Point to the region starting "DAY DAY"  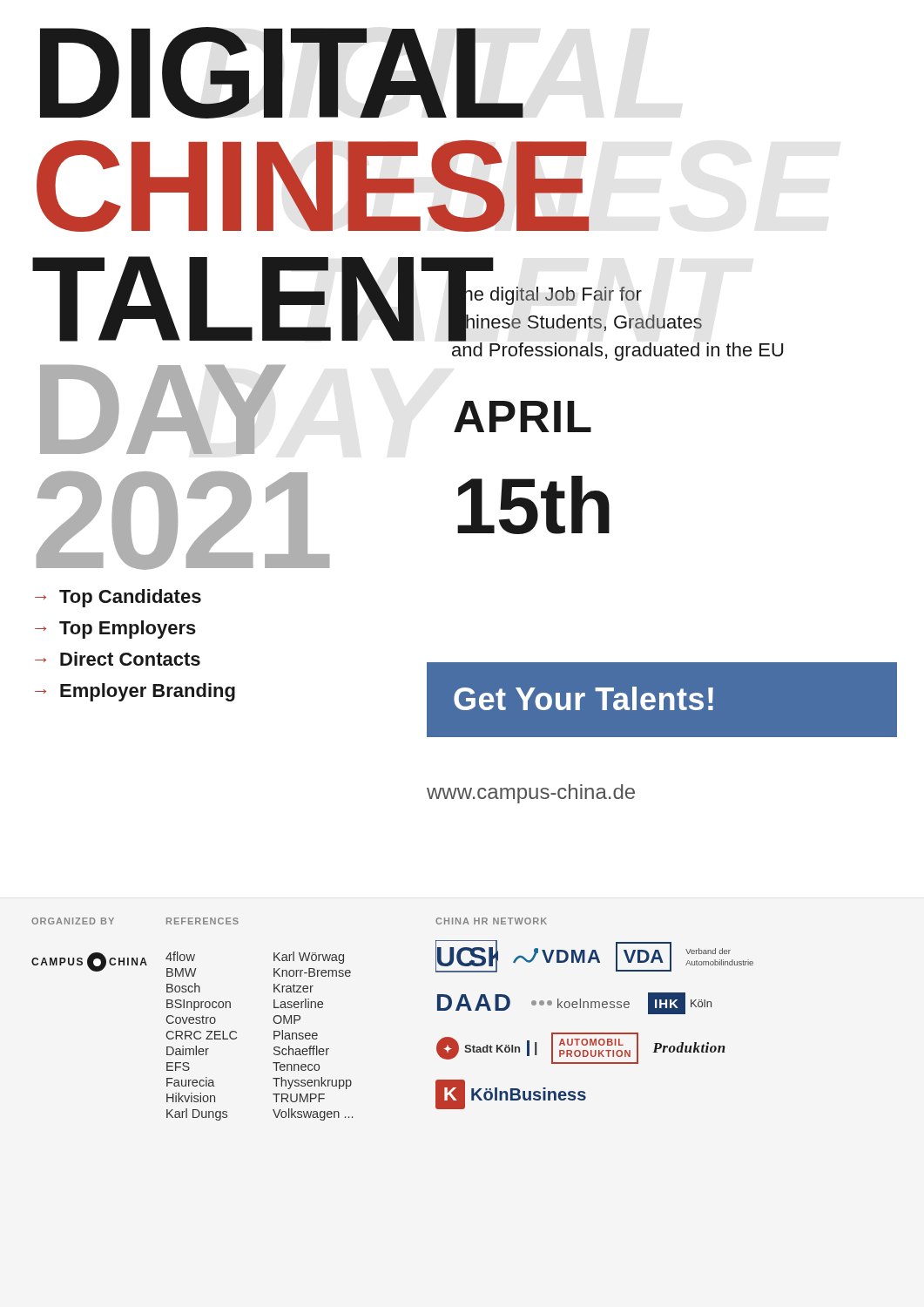click(238, 410)
